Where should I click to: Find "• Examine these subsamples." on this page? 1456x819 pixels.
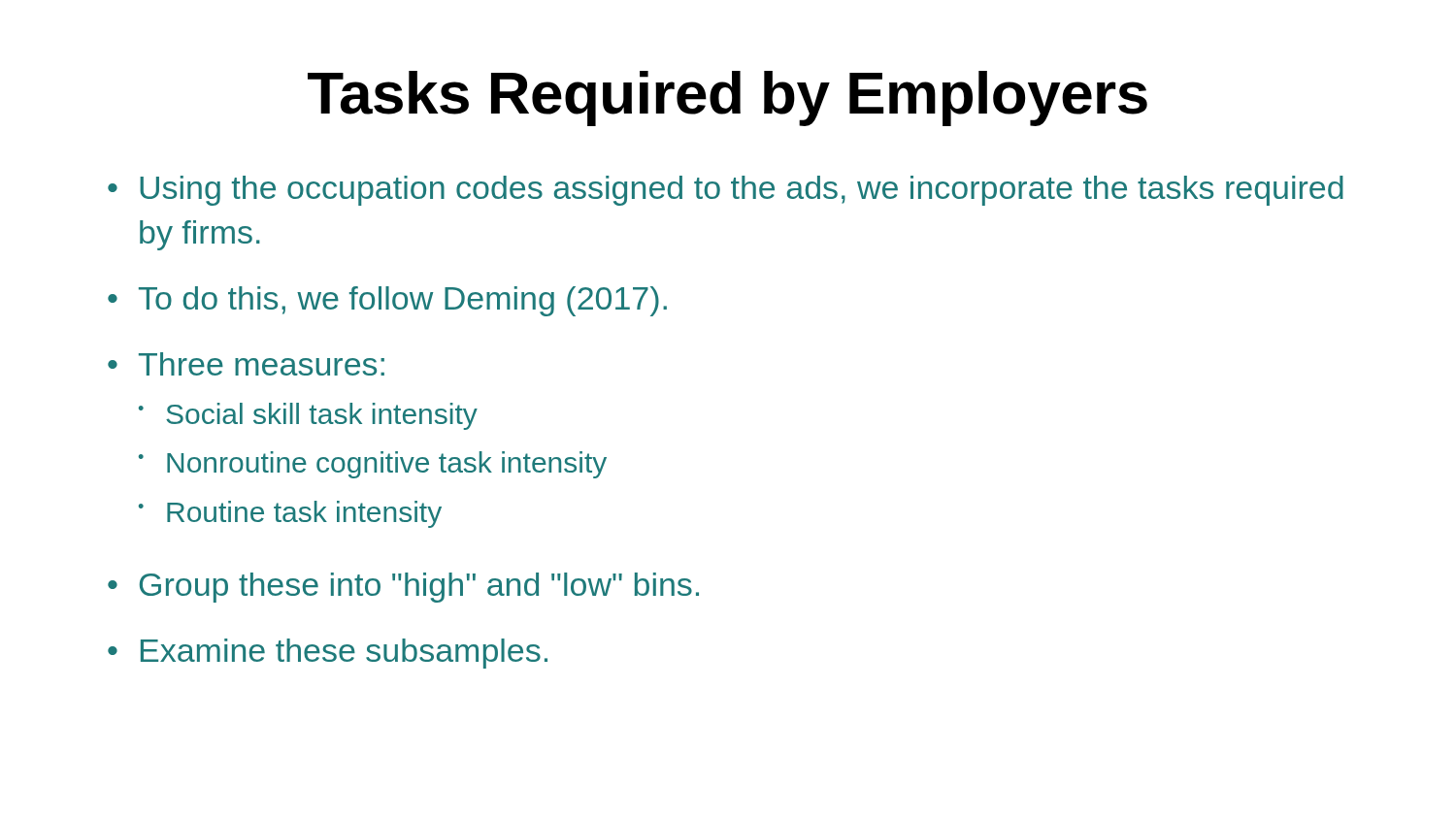(x=329, y=651)
